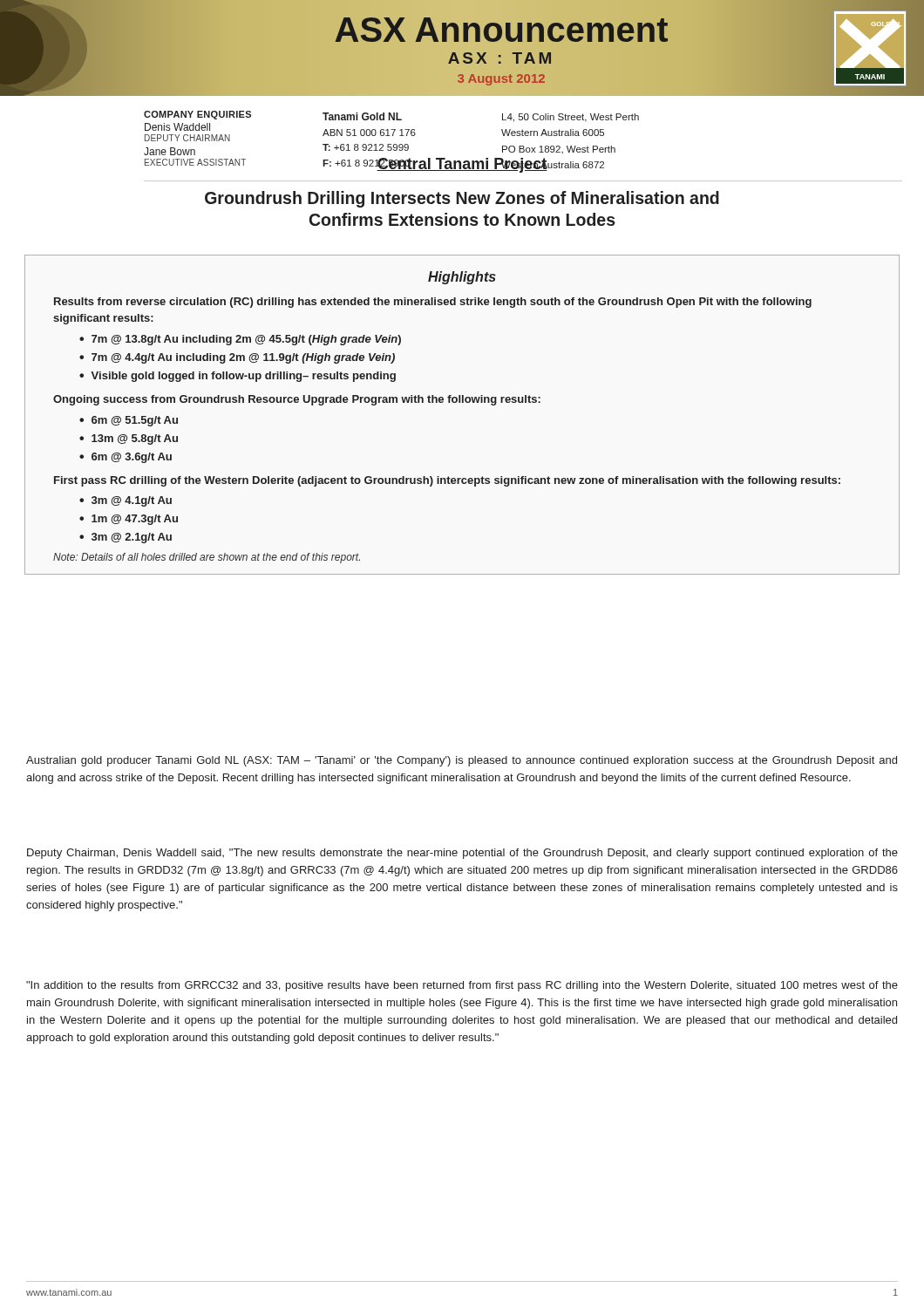Click on the text block starting "• 6m @ 51.5g/t Au"
Screen dimensions: 1308x924
129,420
